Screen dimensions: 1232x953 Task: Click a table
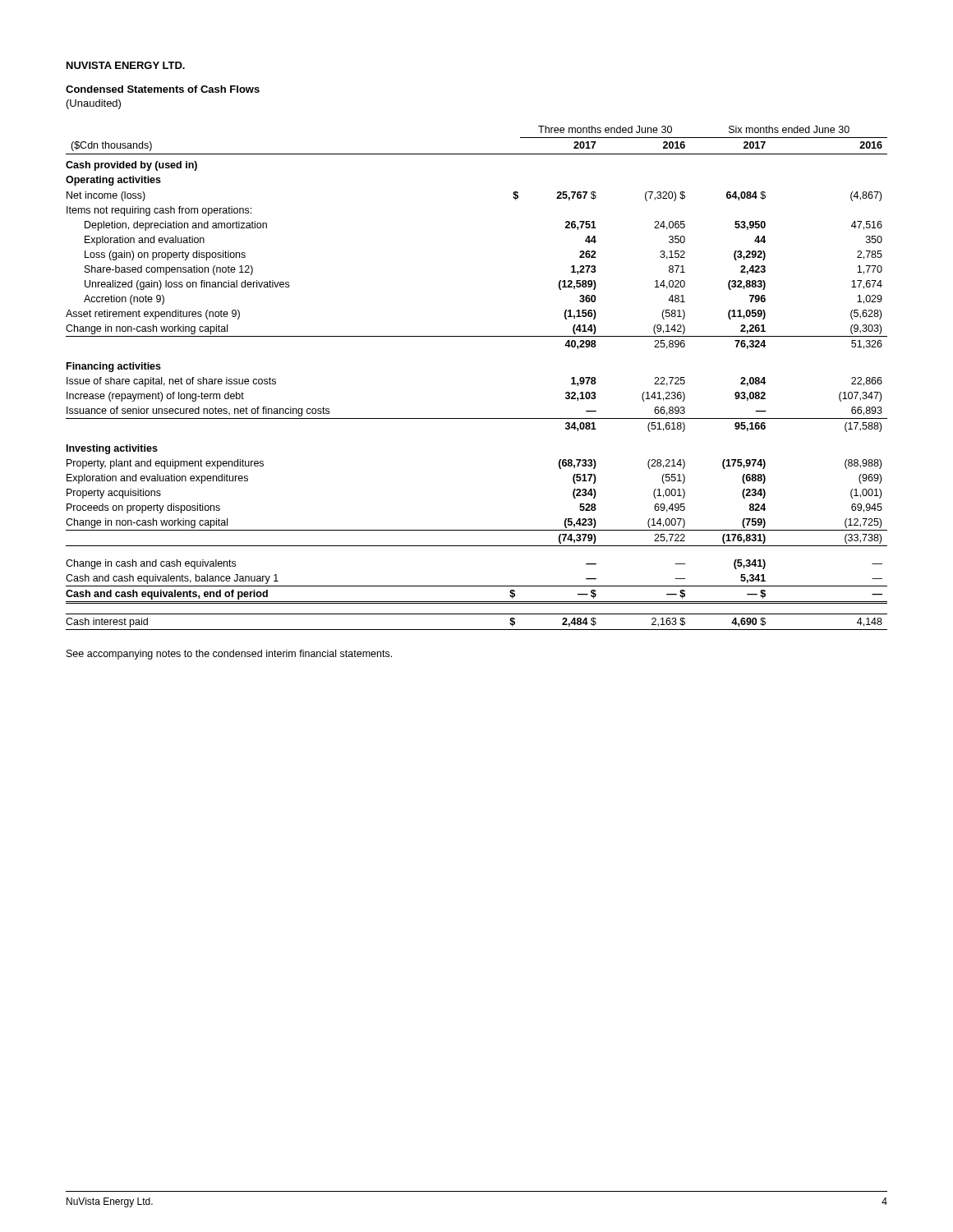click(x=476, y=376)
